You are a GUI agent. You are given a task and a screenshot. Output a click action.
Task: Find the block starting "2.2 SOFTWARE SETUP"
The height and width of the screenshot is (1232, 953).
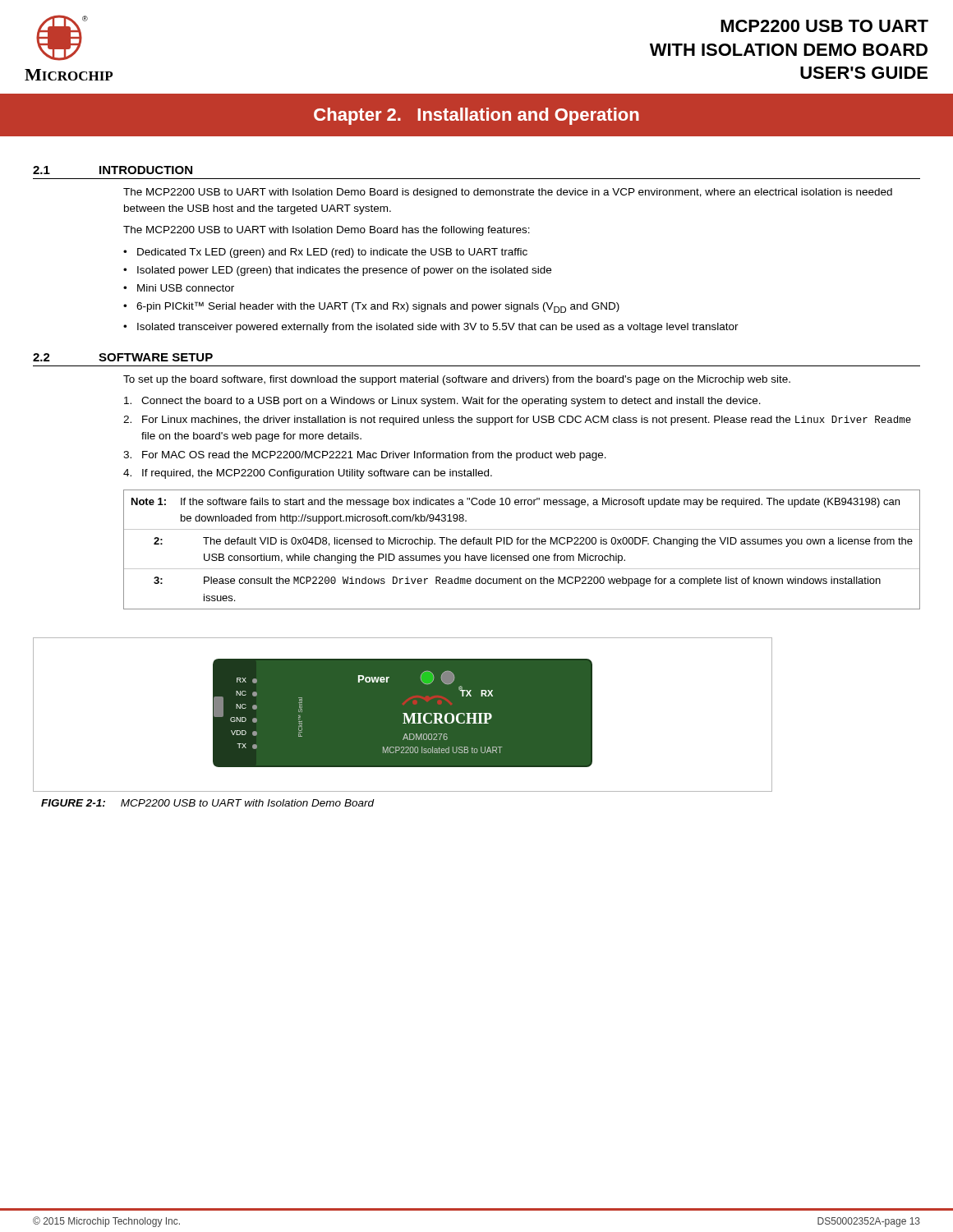[123, 357]
